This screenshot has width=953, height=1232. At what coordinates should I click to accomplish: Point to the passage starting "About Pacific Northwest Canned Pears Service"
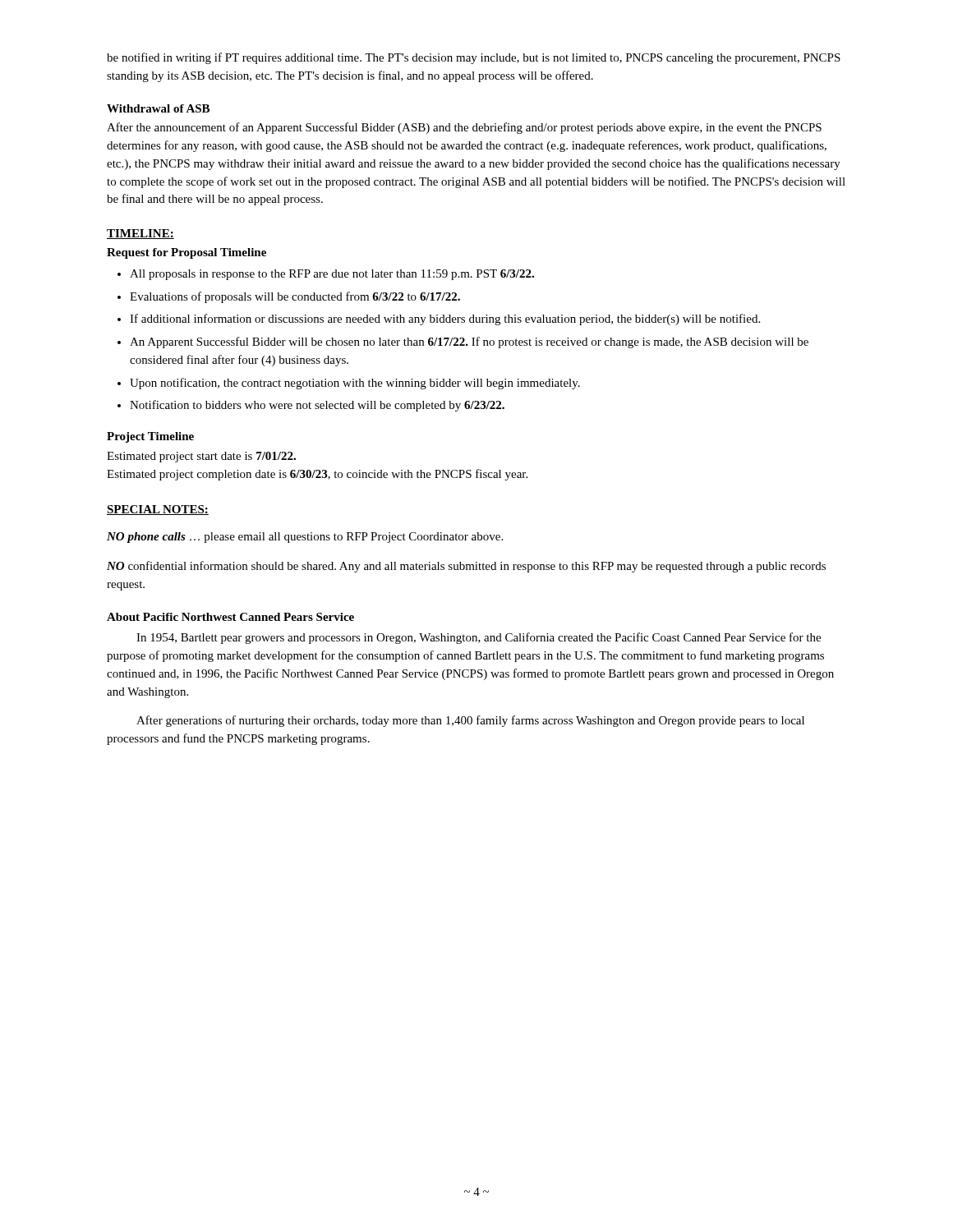point(231,616)
